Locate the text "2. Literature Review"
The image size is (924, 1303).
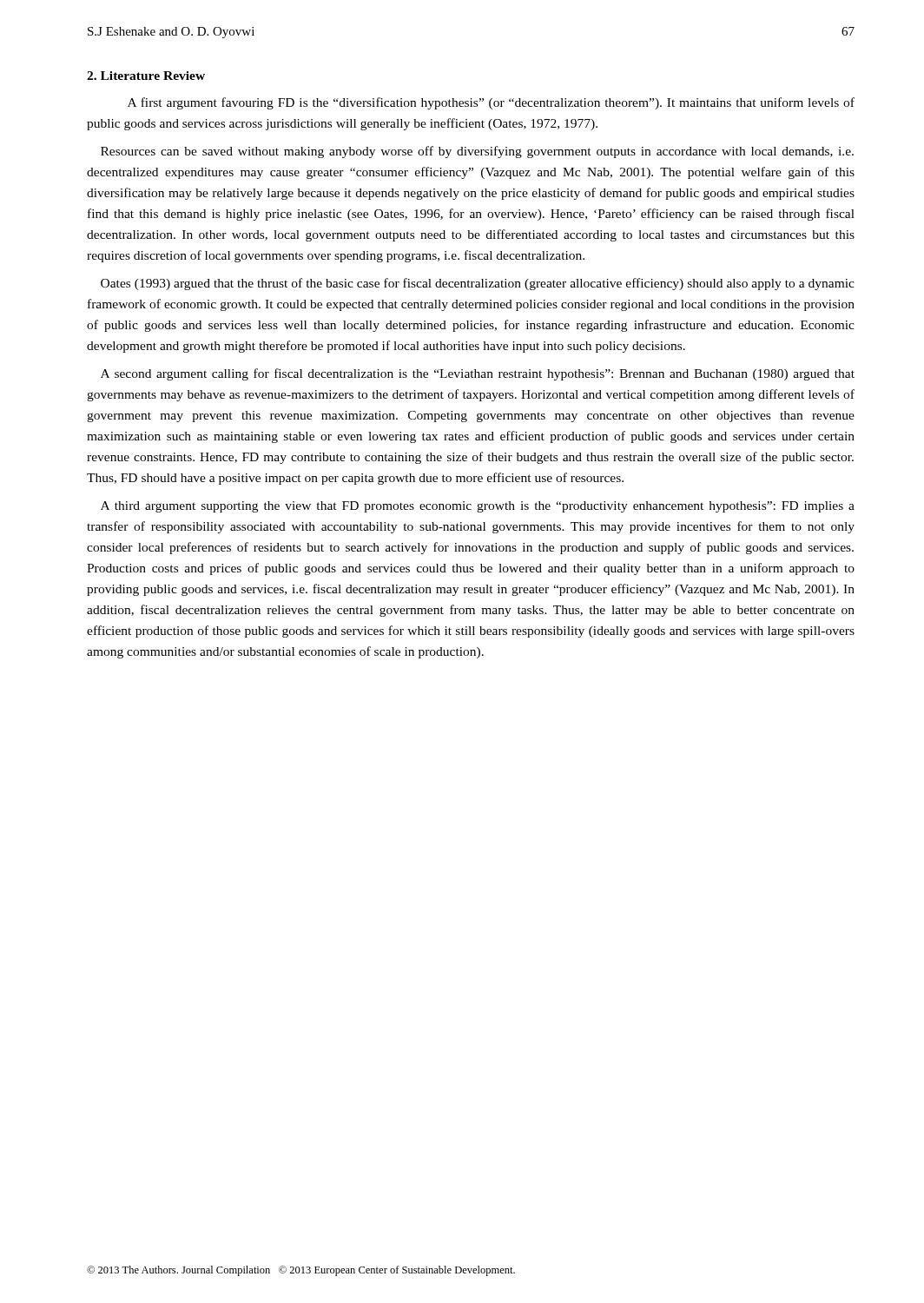(x=146, y=75)
